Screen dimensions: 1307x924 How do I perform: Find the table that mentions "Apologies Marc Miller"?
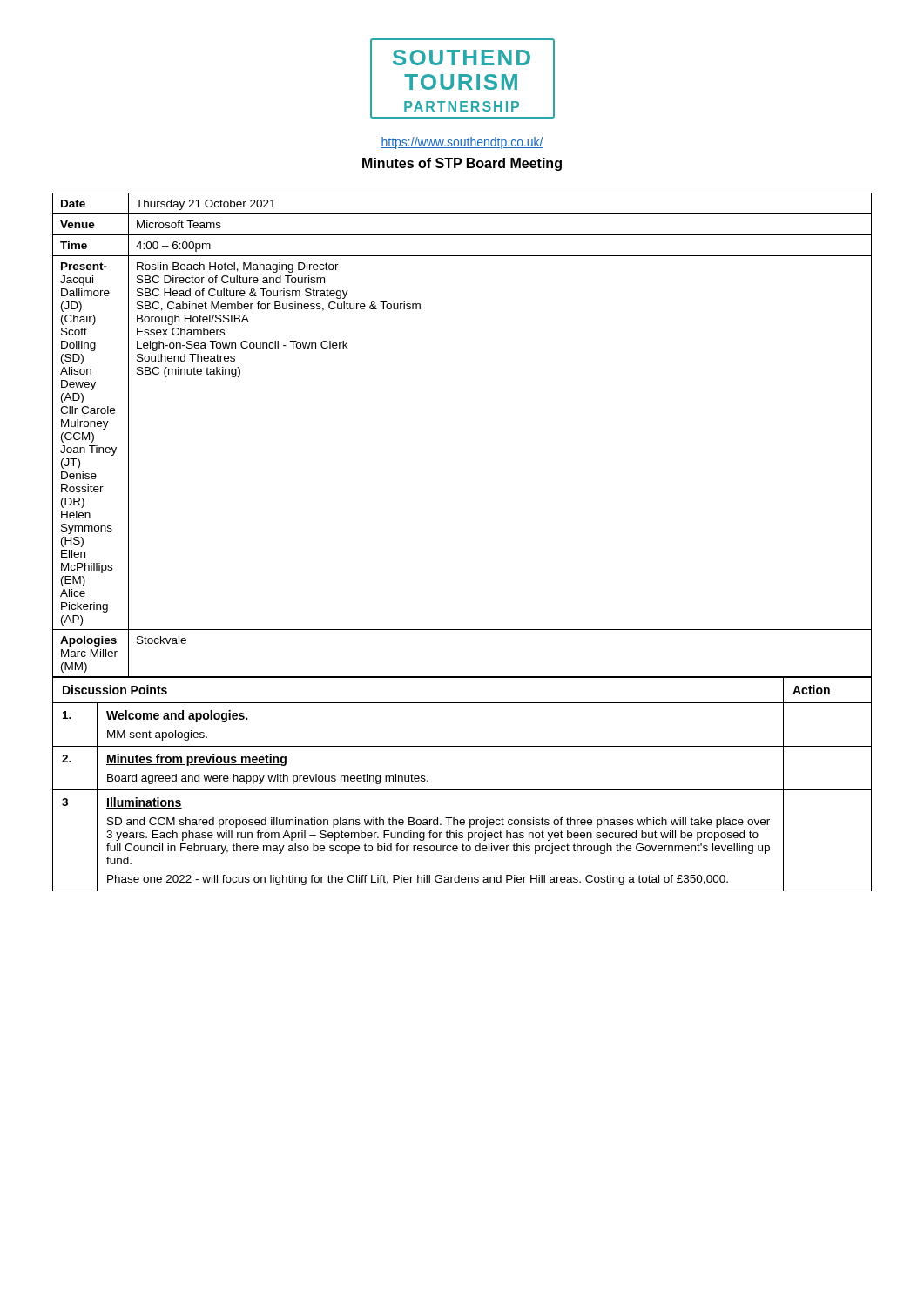pyautogui.click(x=462, y=435)
